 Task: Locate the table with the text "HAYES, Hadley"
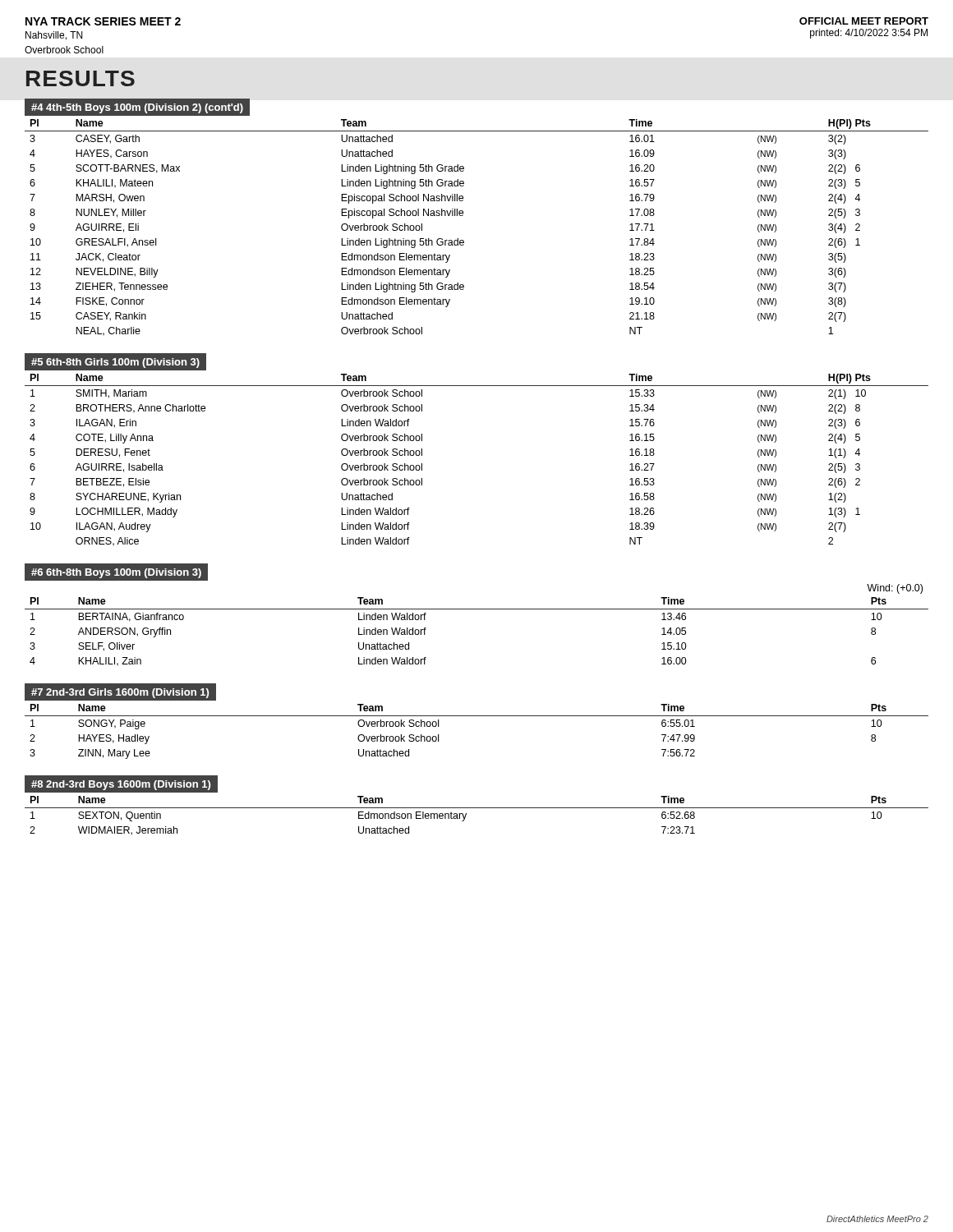tap(476, 731)
